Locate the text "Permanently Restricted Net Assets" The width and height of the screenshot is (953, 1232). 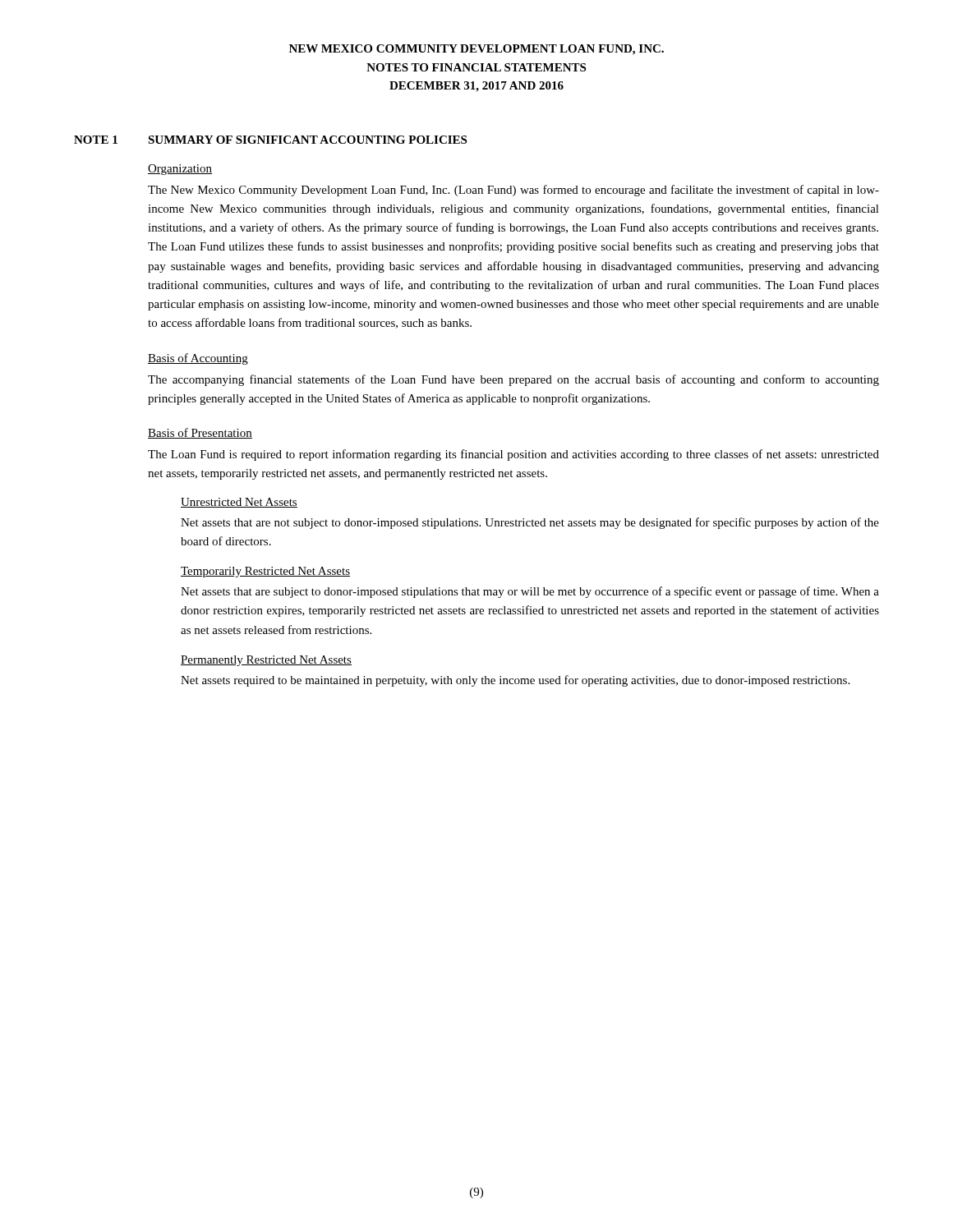click(266, 659)
